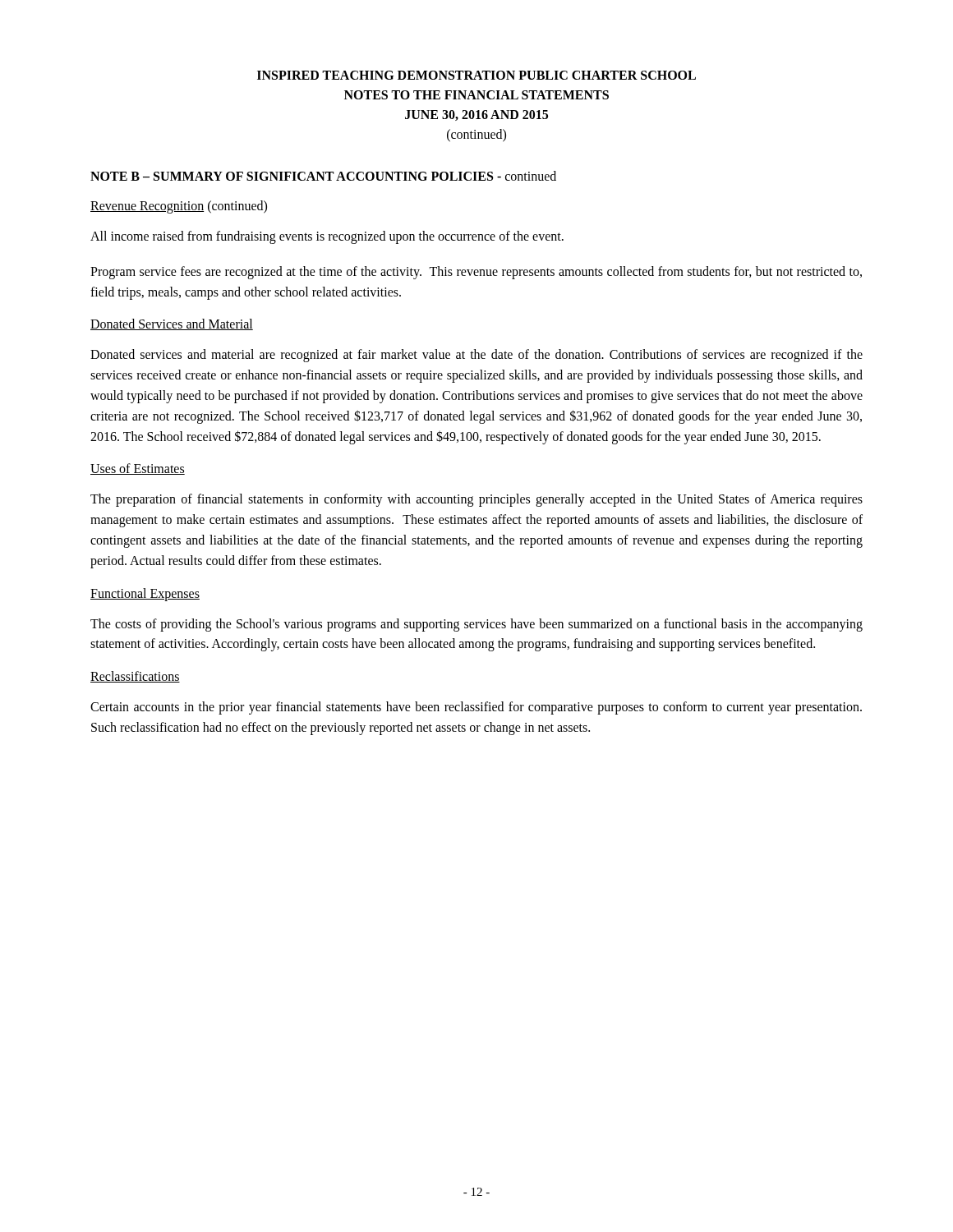Click on the text starting "The preparation of financial statements"

point(476,531)
